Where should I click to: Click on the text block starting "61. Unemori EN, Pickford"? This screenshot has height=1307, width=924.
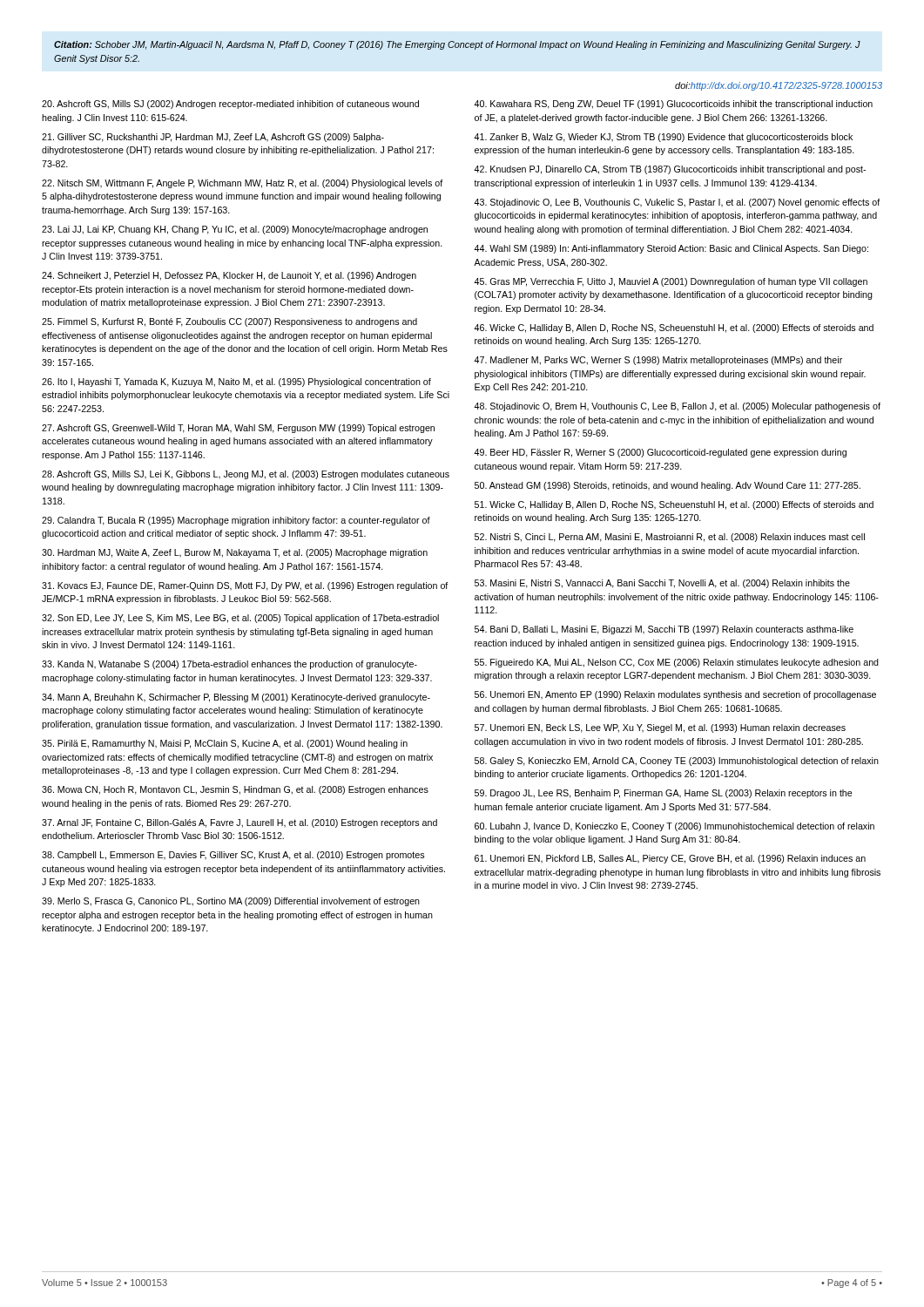(x=678, y=872)
